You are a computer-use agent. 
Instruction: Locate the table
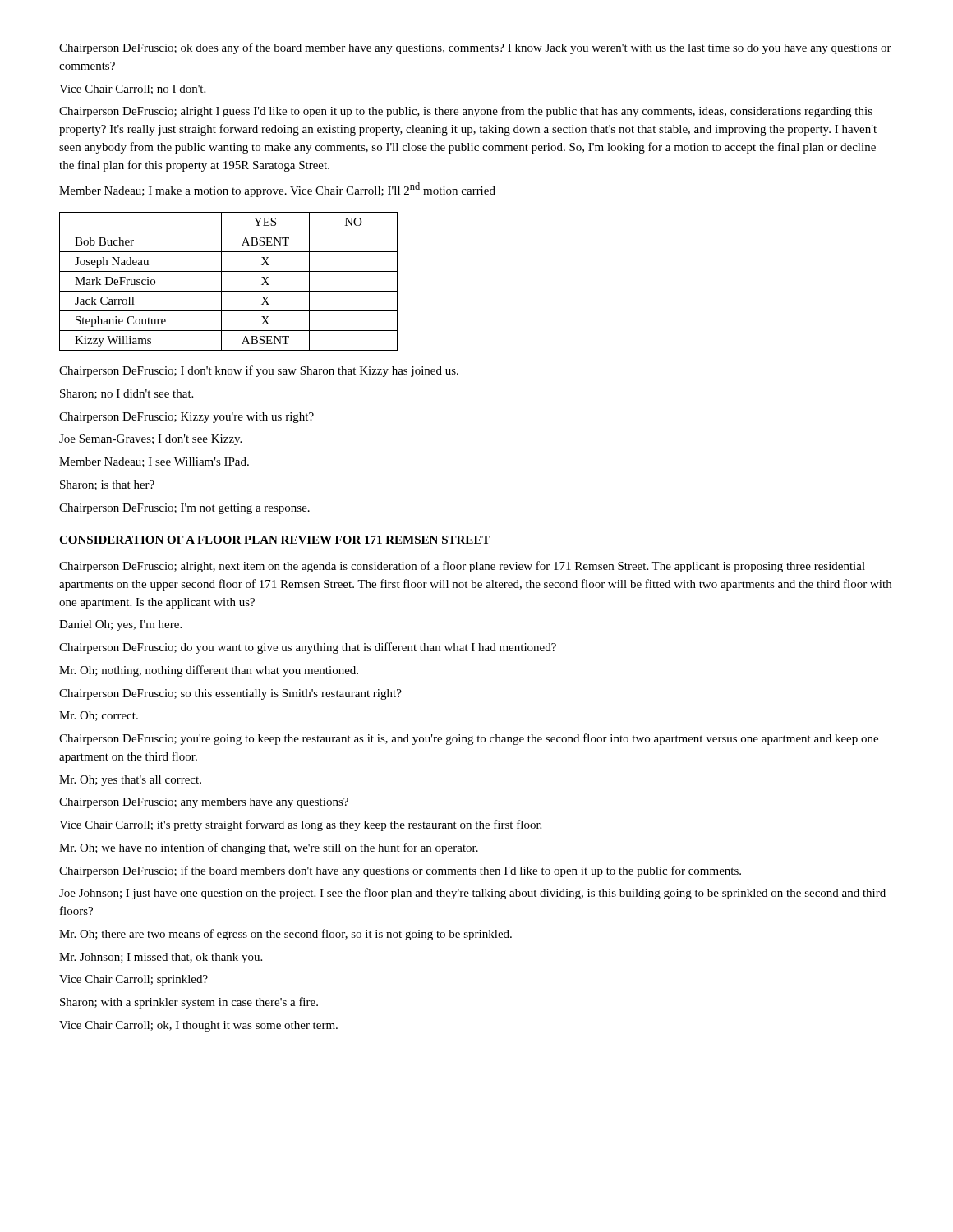click(476, 281)
